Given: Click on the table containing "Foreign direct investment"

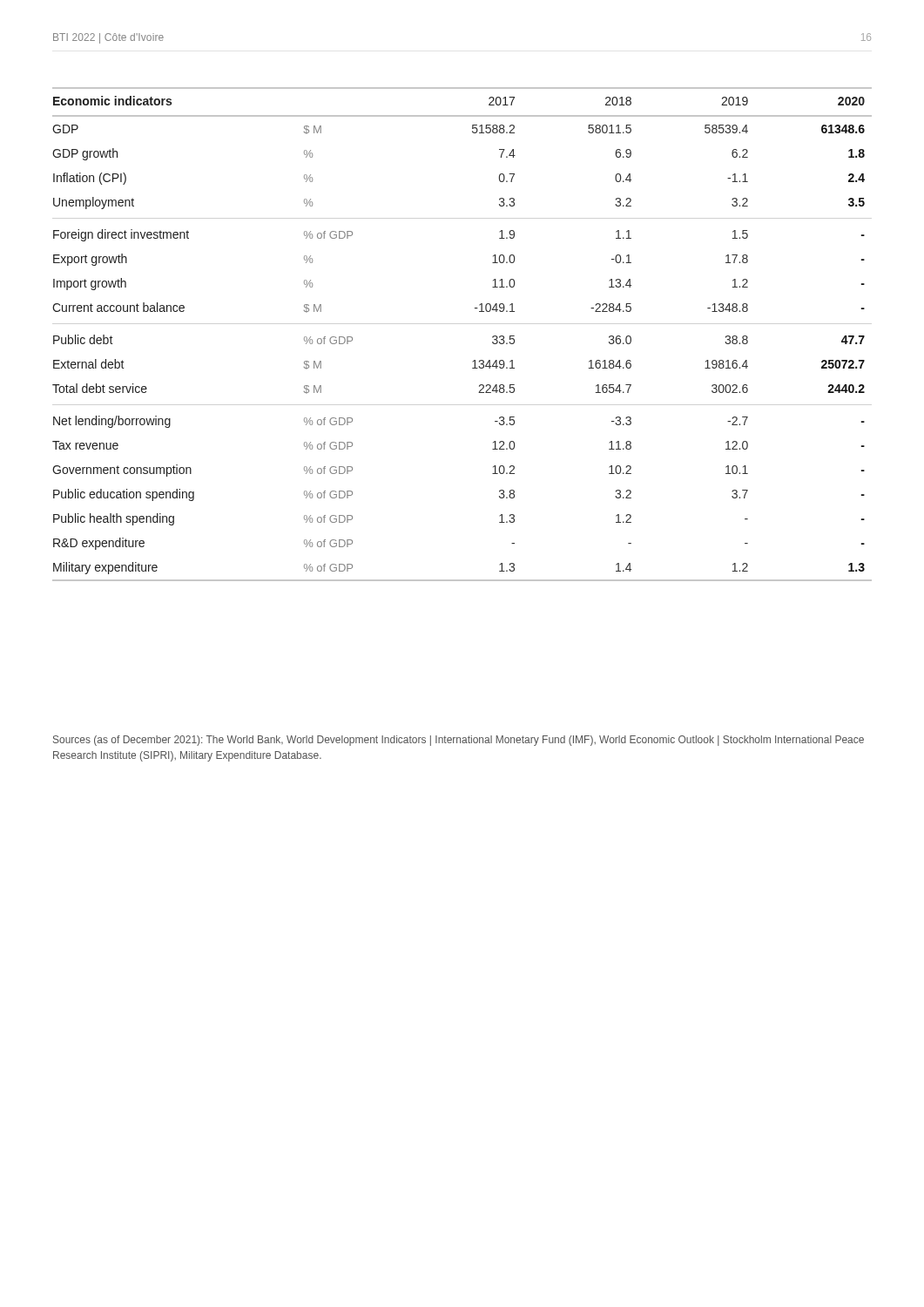Looking at the screenshot, I should (462, 334).
